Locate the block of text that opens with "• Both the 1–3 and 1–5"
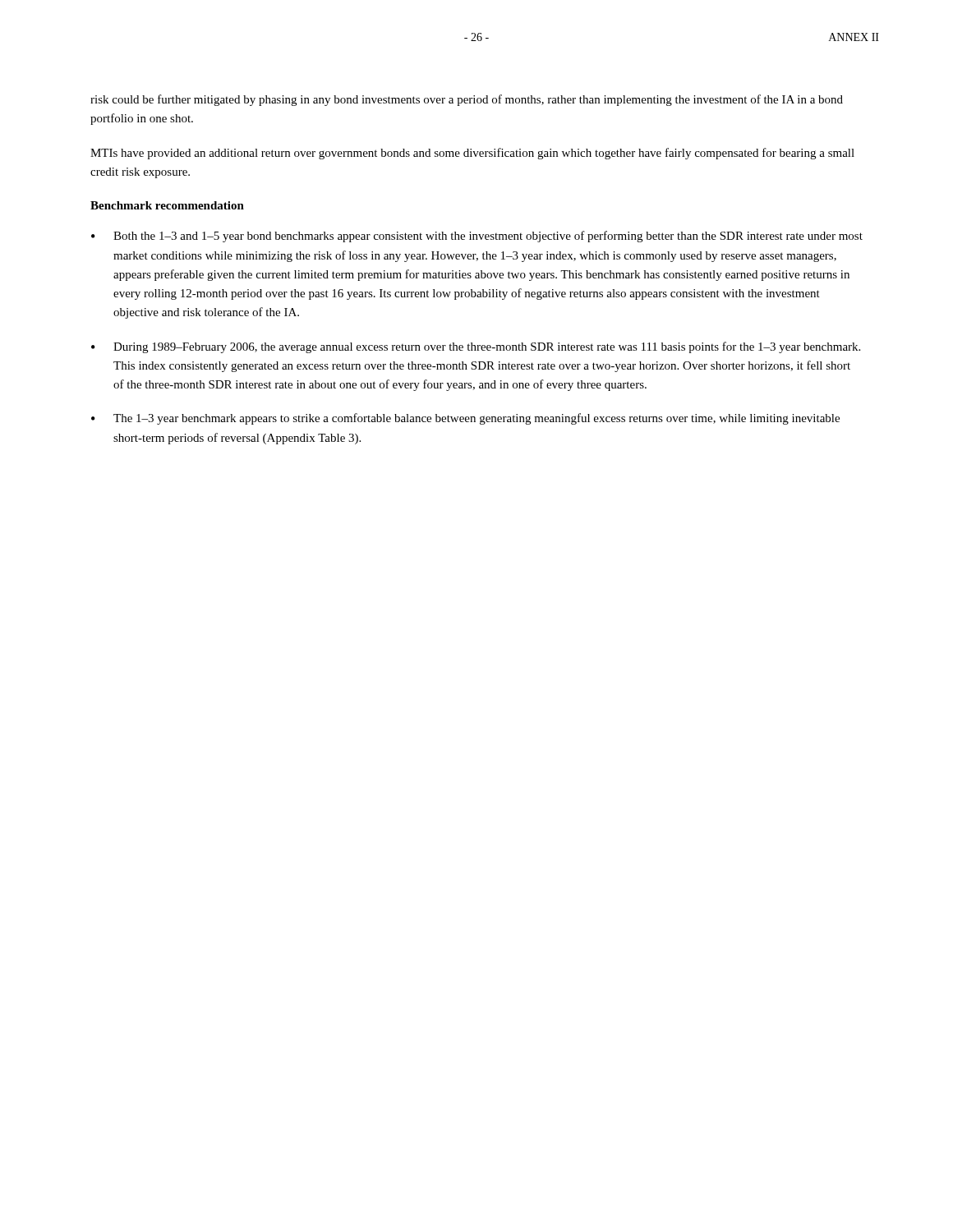 [476, 275]
